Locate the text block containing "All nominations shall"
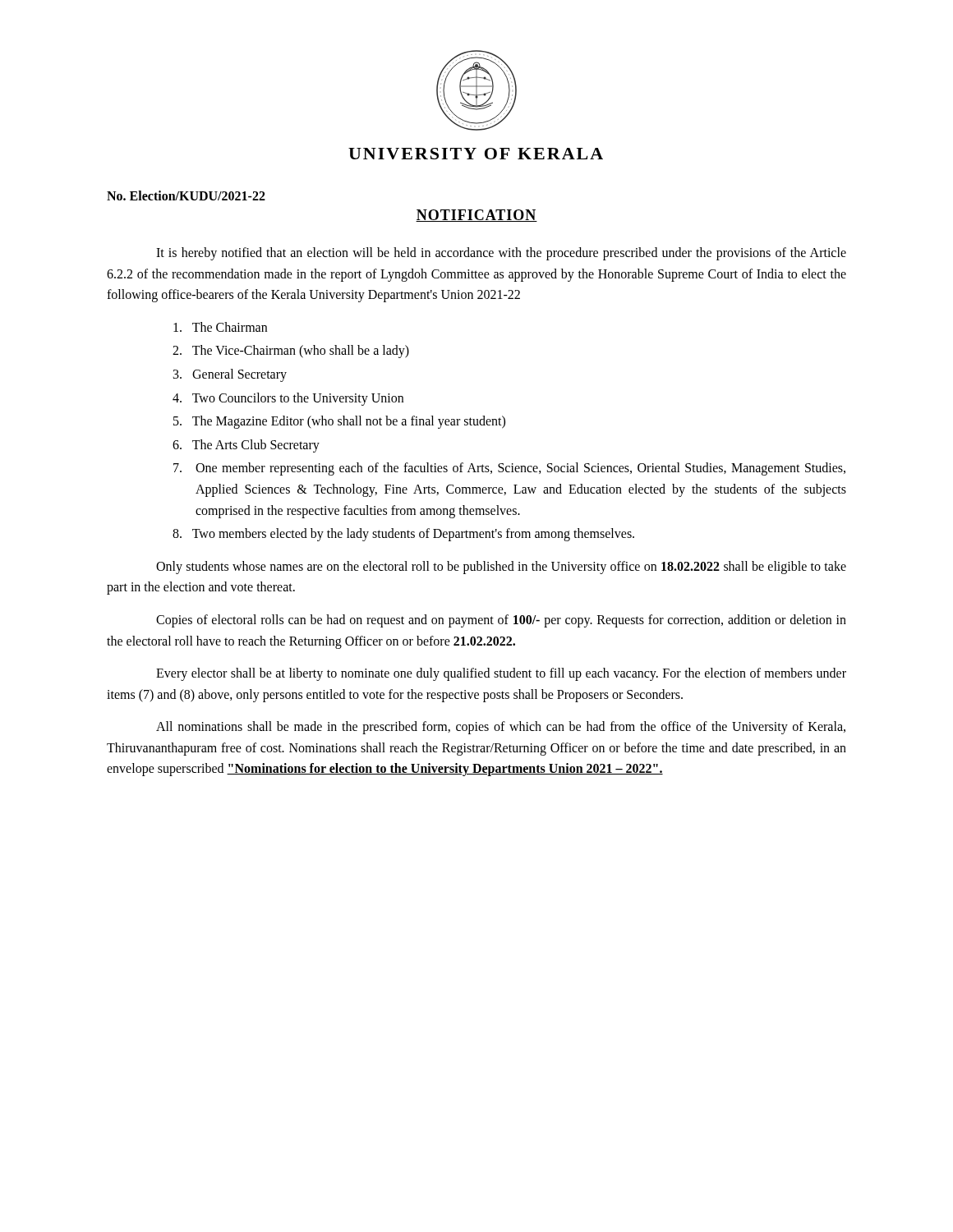This screenshot has width=953, height=1232. [476, 748]
